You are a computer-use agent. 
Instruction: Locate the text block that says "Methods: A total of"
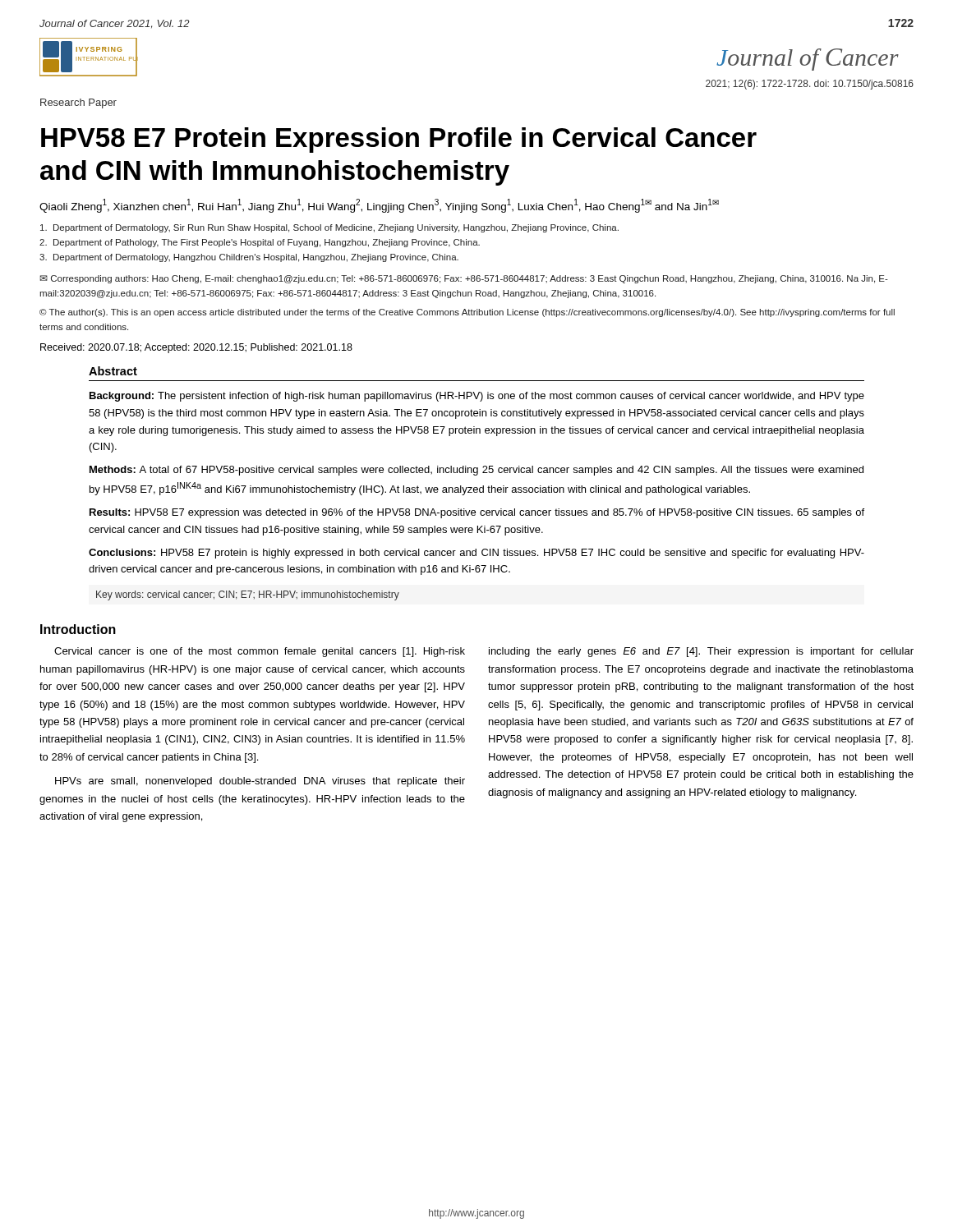coord(476,479)
